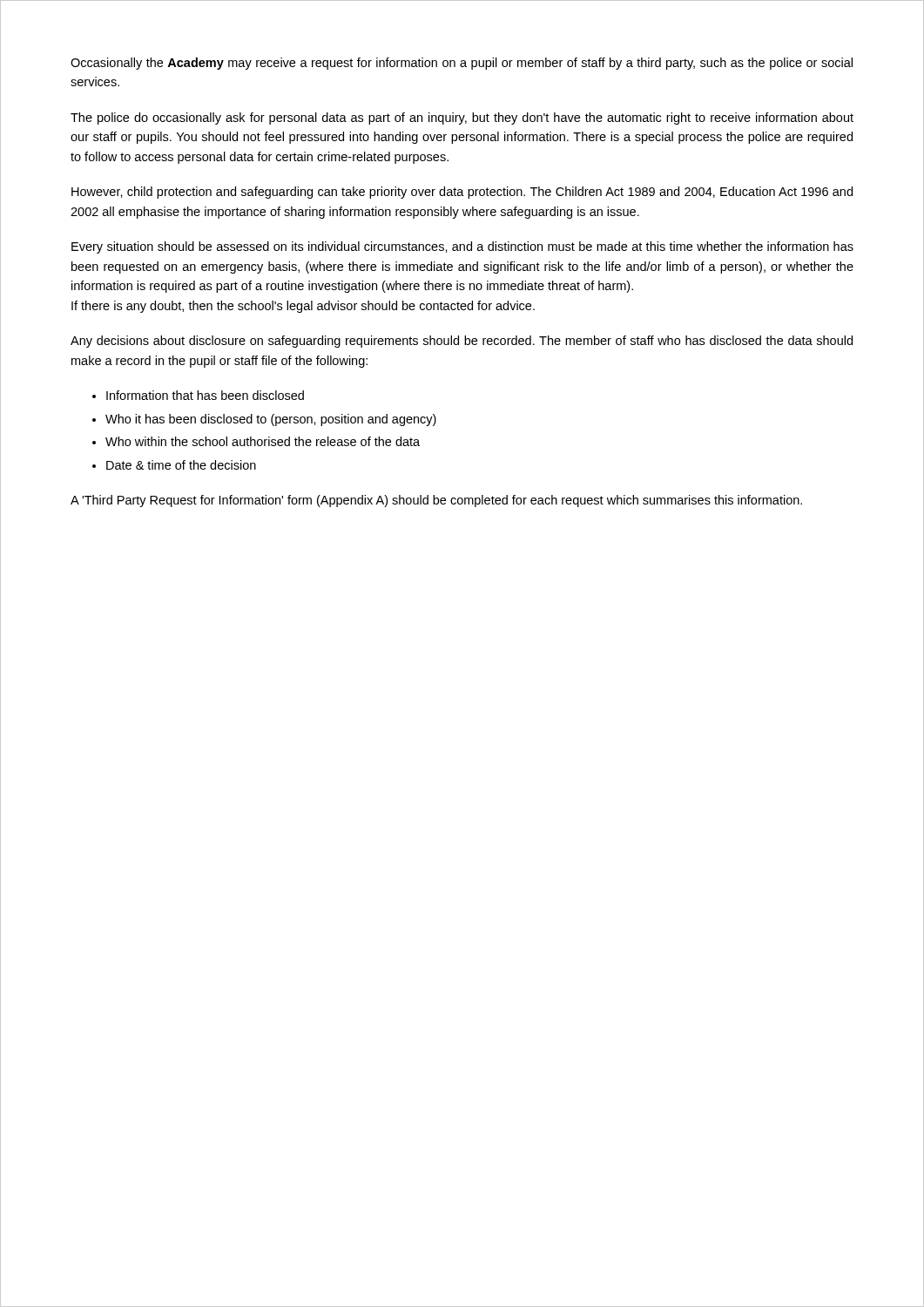Find the text block that says "A 'Third Party Request"
Screen dimensions: 1307x924
coord(437,500)
